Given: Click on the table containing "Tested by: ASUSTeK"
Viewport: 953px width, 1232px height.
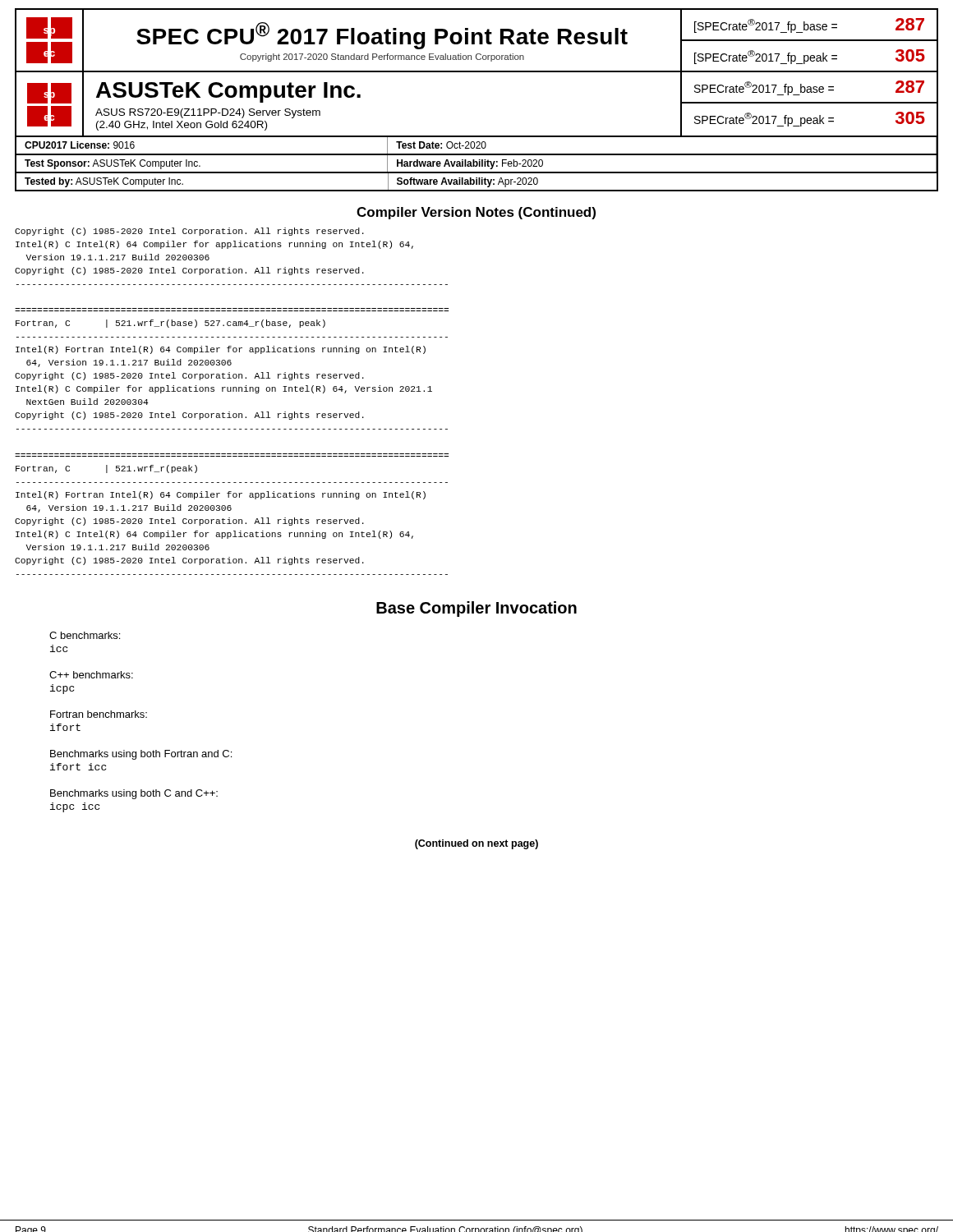Looking at the screenshot, I should click(476, 182).
